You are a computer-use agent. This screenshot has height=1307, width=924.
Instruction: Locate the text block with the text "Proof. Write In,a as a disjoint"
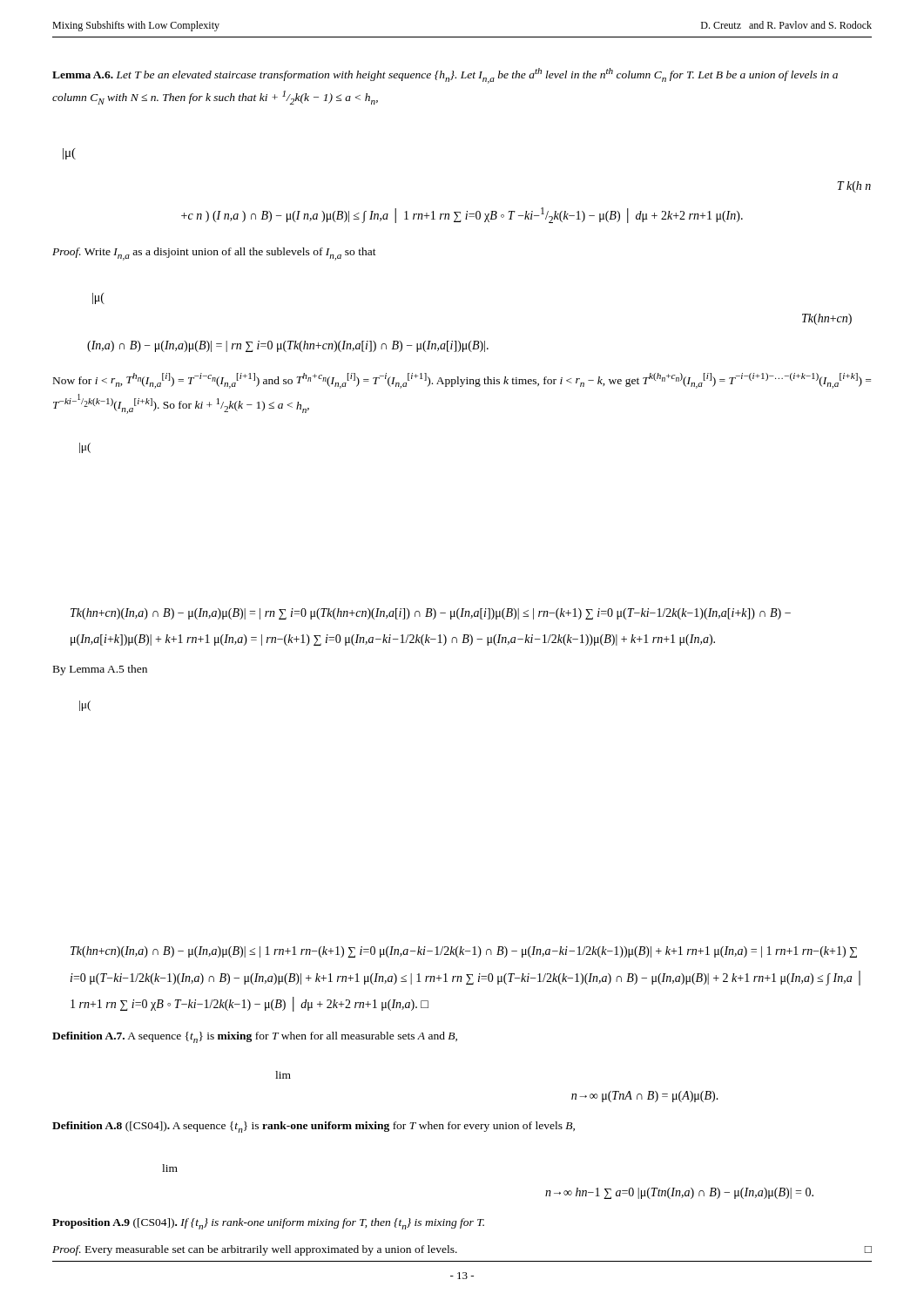pos(214,253)
